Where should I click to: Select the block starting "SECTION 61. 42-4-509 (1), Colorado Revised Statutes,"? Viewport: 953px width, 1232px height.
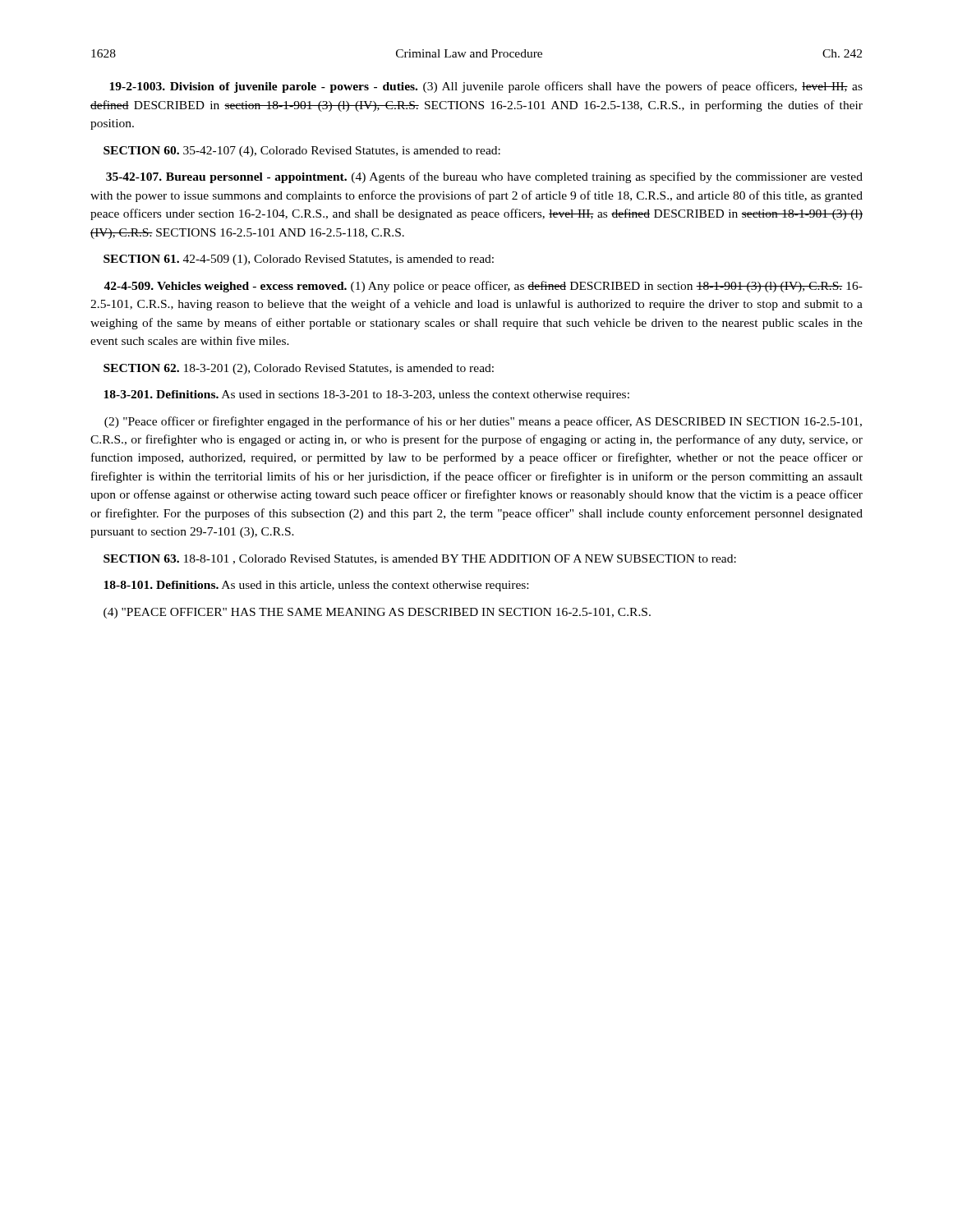tap(292, 258)
